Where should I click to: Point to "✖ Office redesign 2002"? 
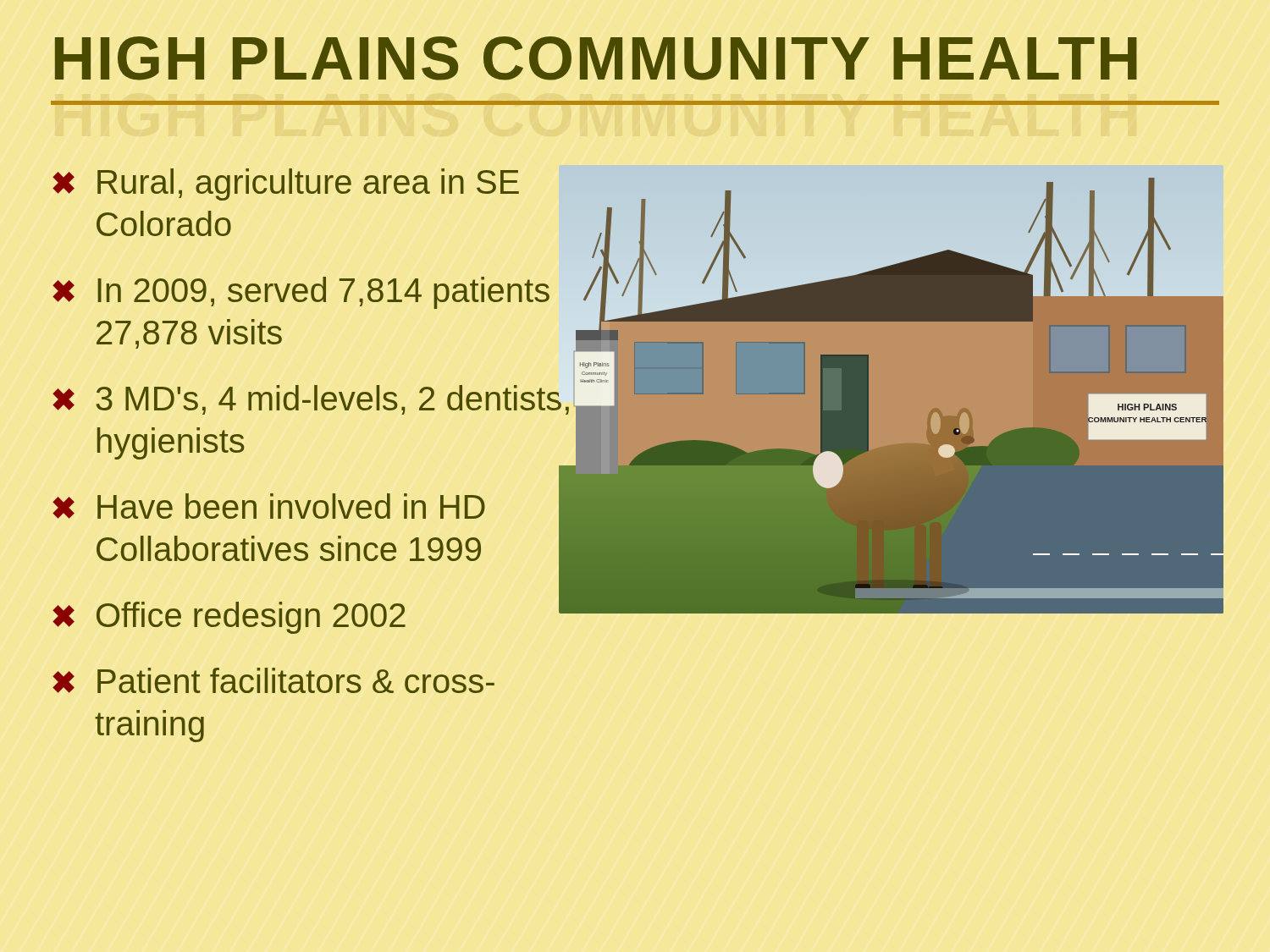[229, 615]
